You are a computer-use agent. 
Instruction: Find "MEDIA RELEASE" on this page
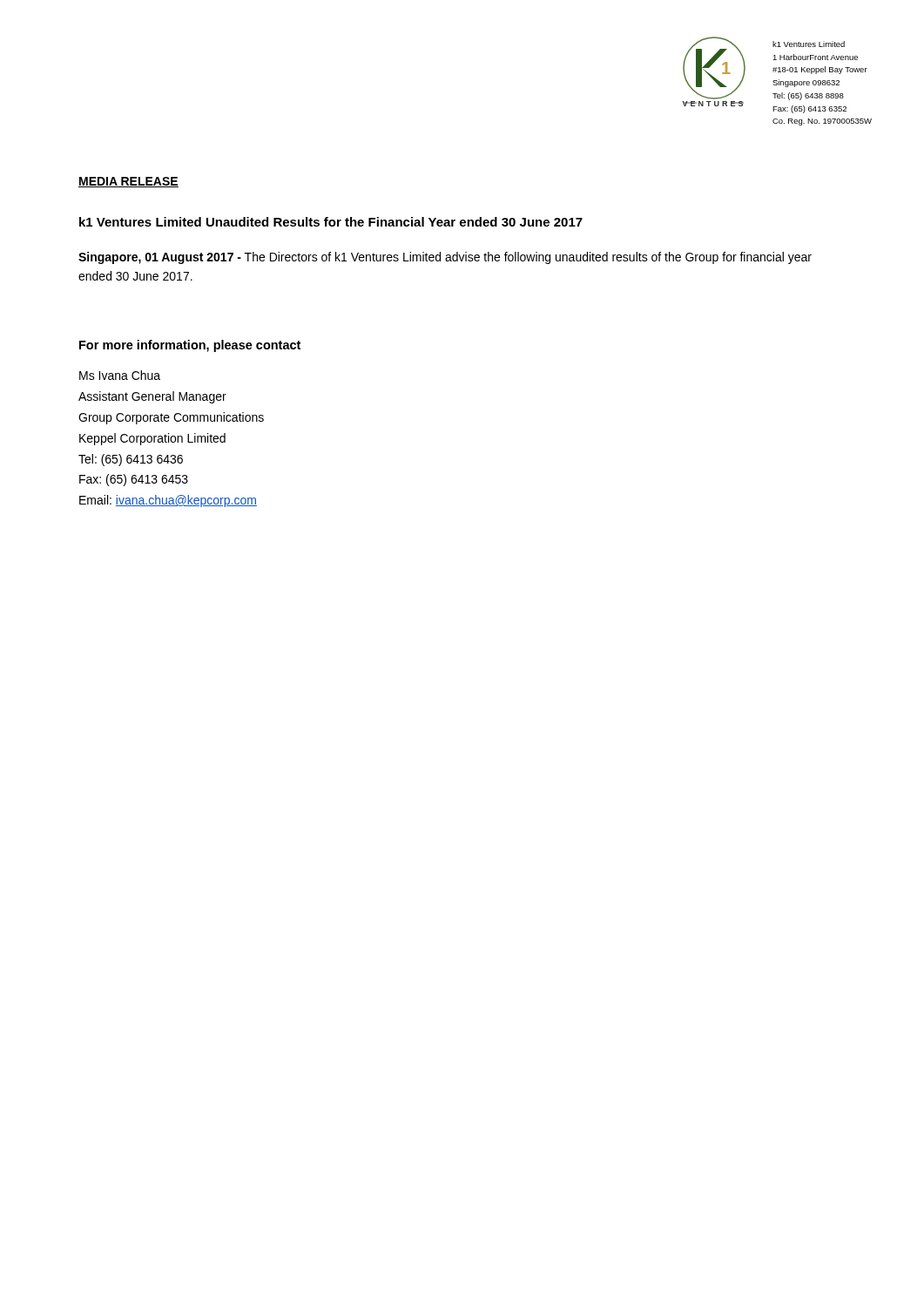128,181
